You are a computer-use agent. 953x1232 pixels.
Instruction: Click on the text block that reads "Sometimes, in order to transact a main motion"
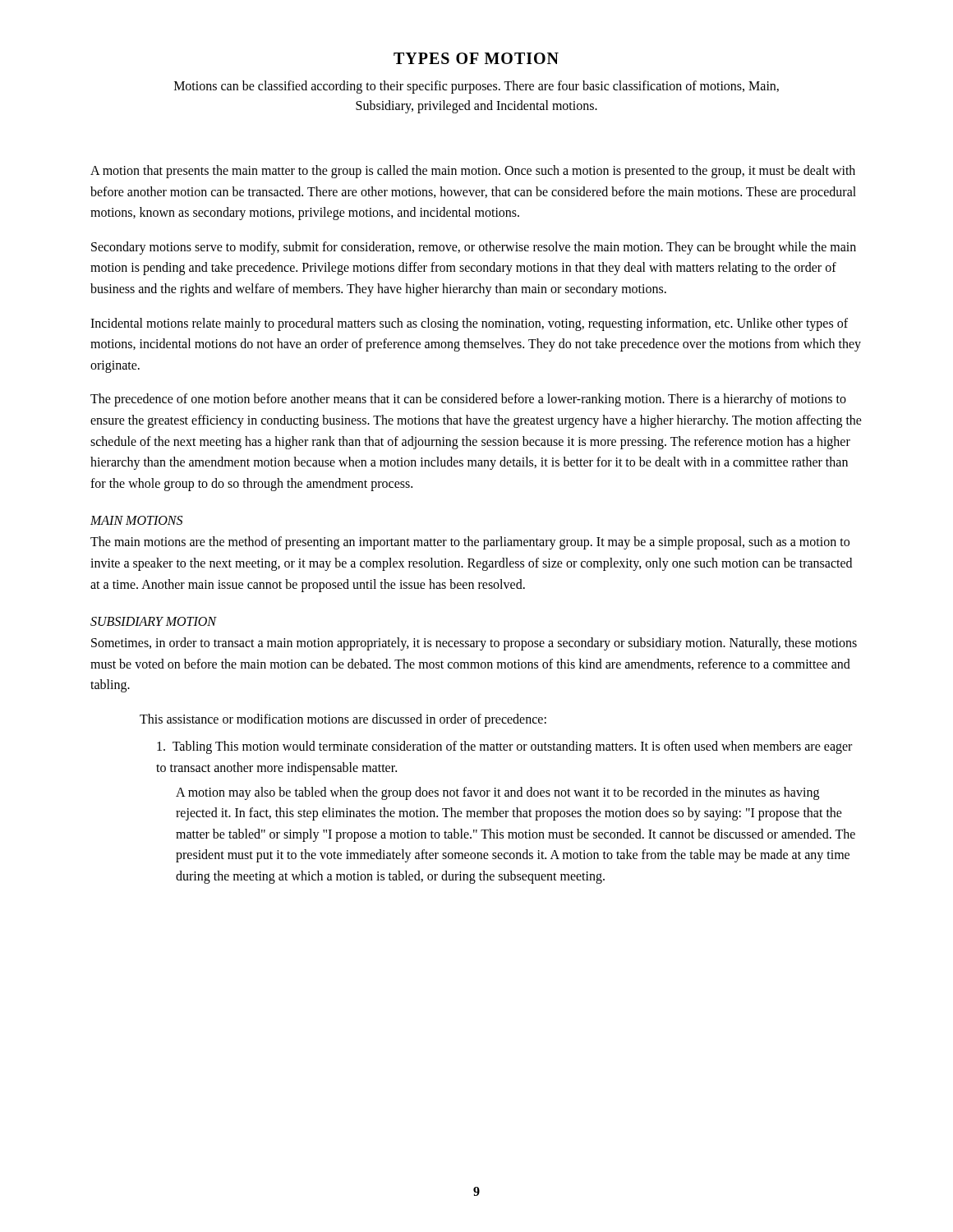pos(474,664)
